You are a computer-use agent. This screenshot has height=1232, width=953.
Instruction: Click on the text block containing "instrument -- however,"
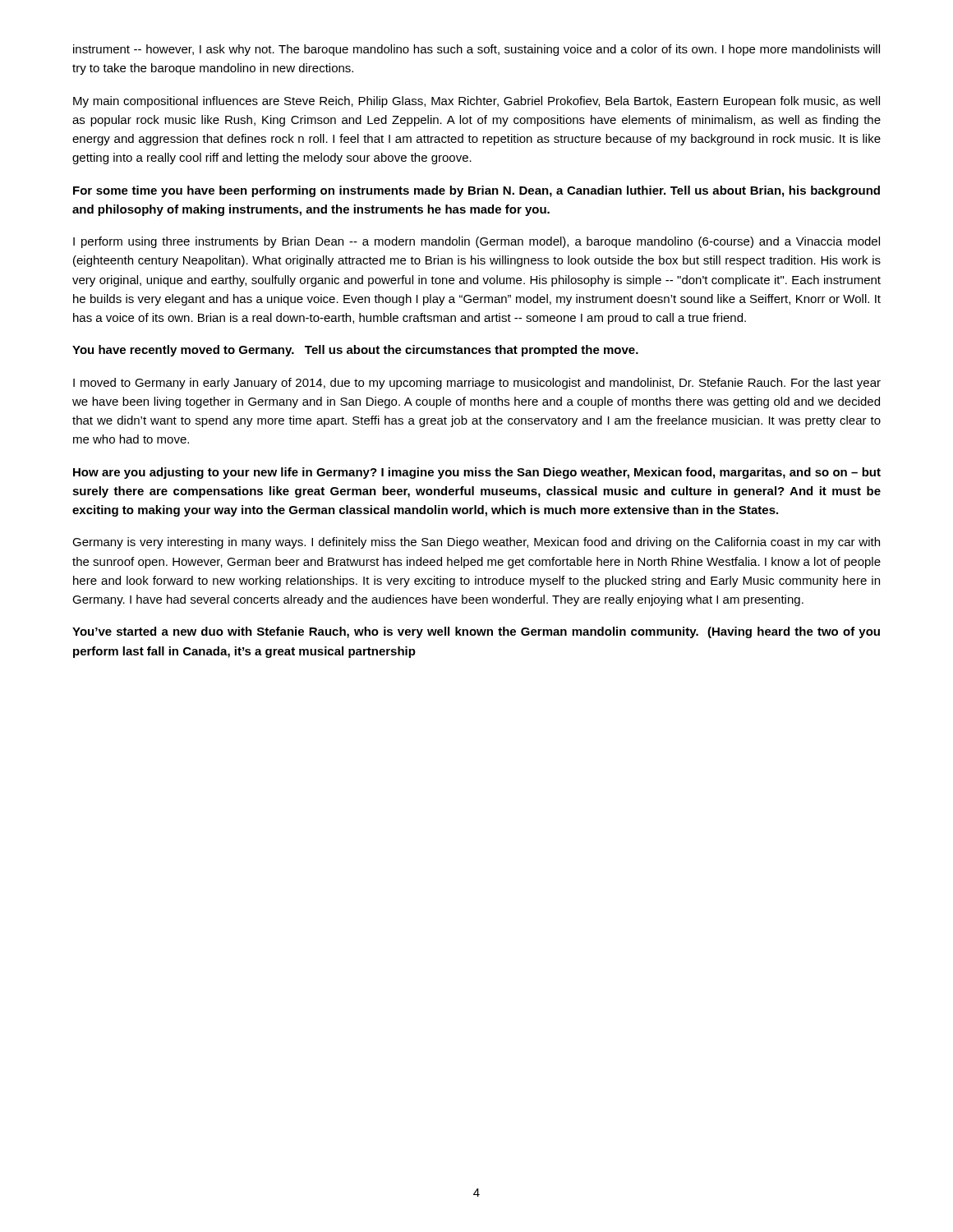(476, 58)
